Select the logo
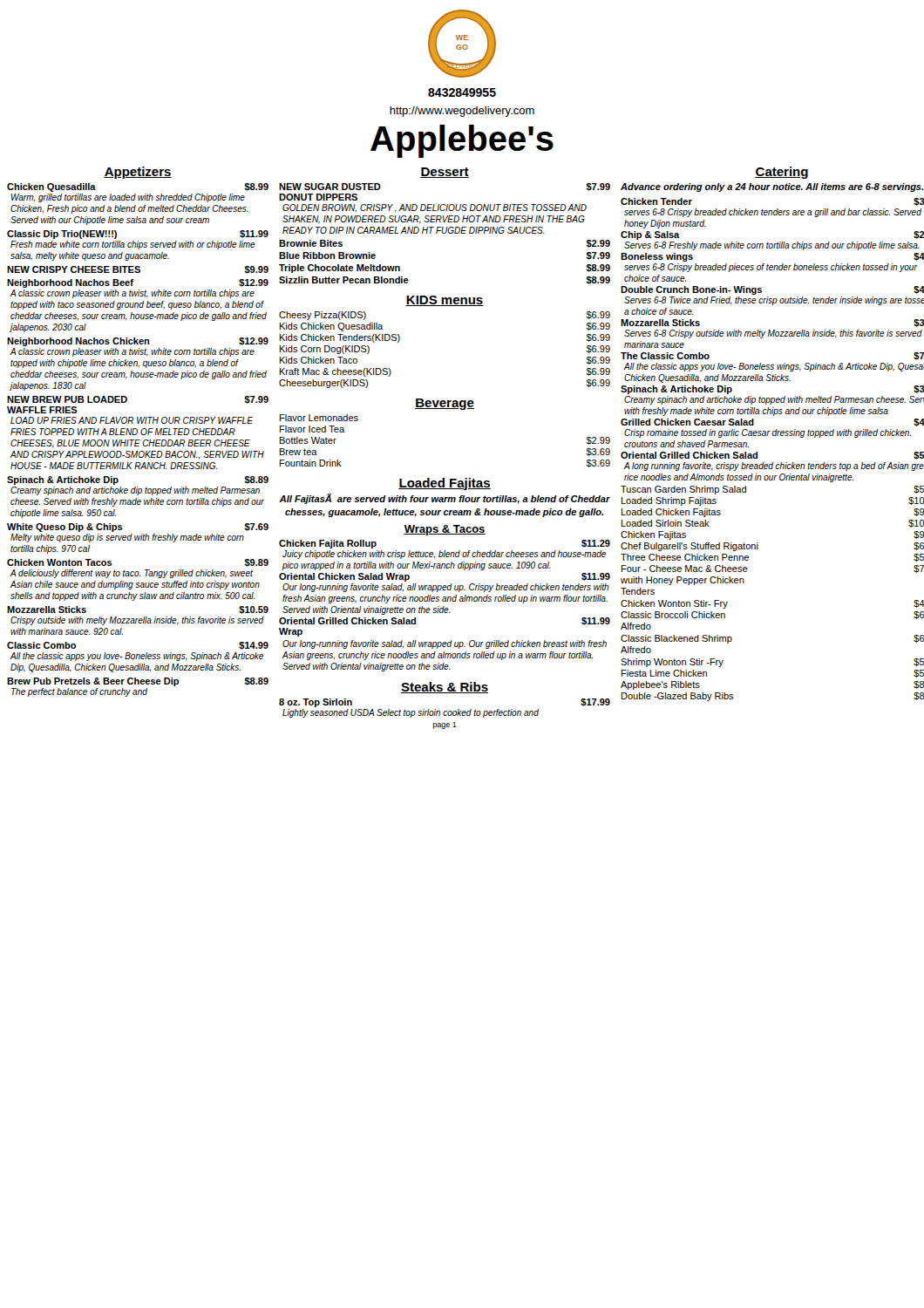The height and width of the screenshot is (1308, 924). [462, 44]
